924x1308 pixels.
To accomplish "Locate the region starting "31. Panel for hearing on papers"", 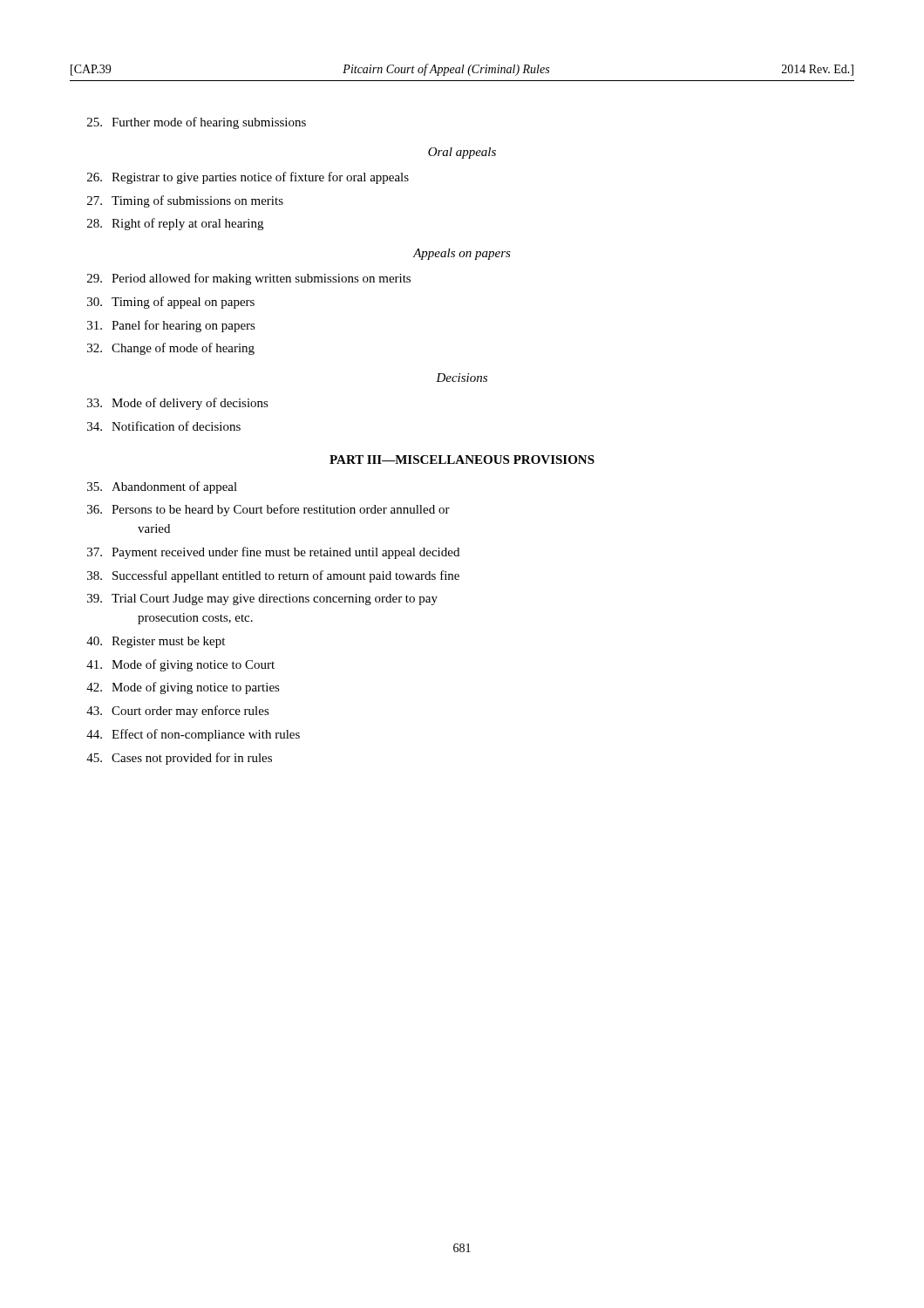I will 171,326.
